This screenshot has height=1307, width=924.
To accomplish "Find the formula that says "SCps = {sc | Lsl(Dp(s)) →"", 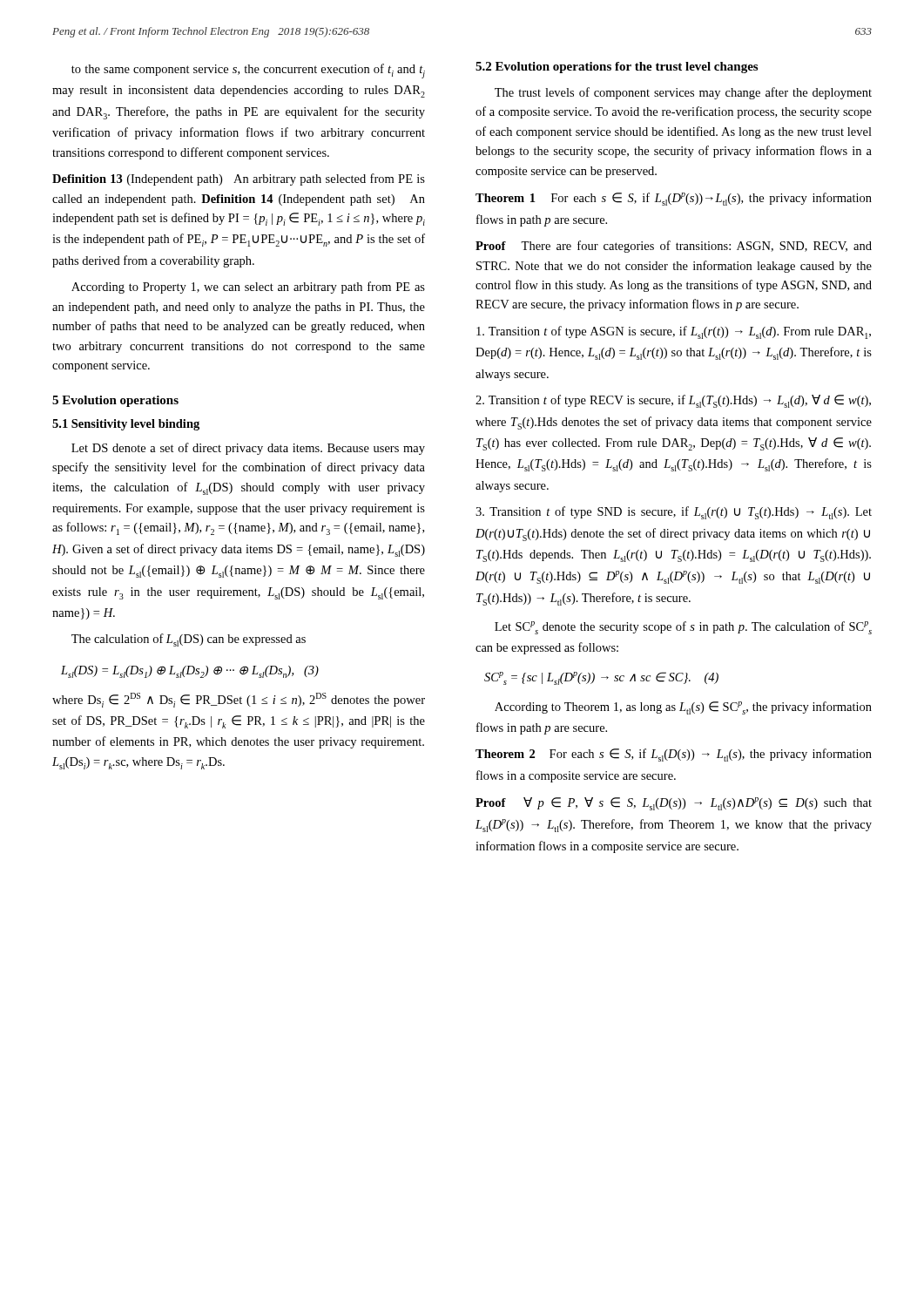I will point(601,677).
